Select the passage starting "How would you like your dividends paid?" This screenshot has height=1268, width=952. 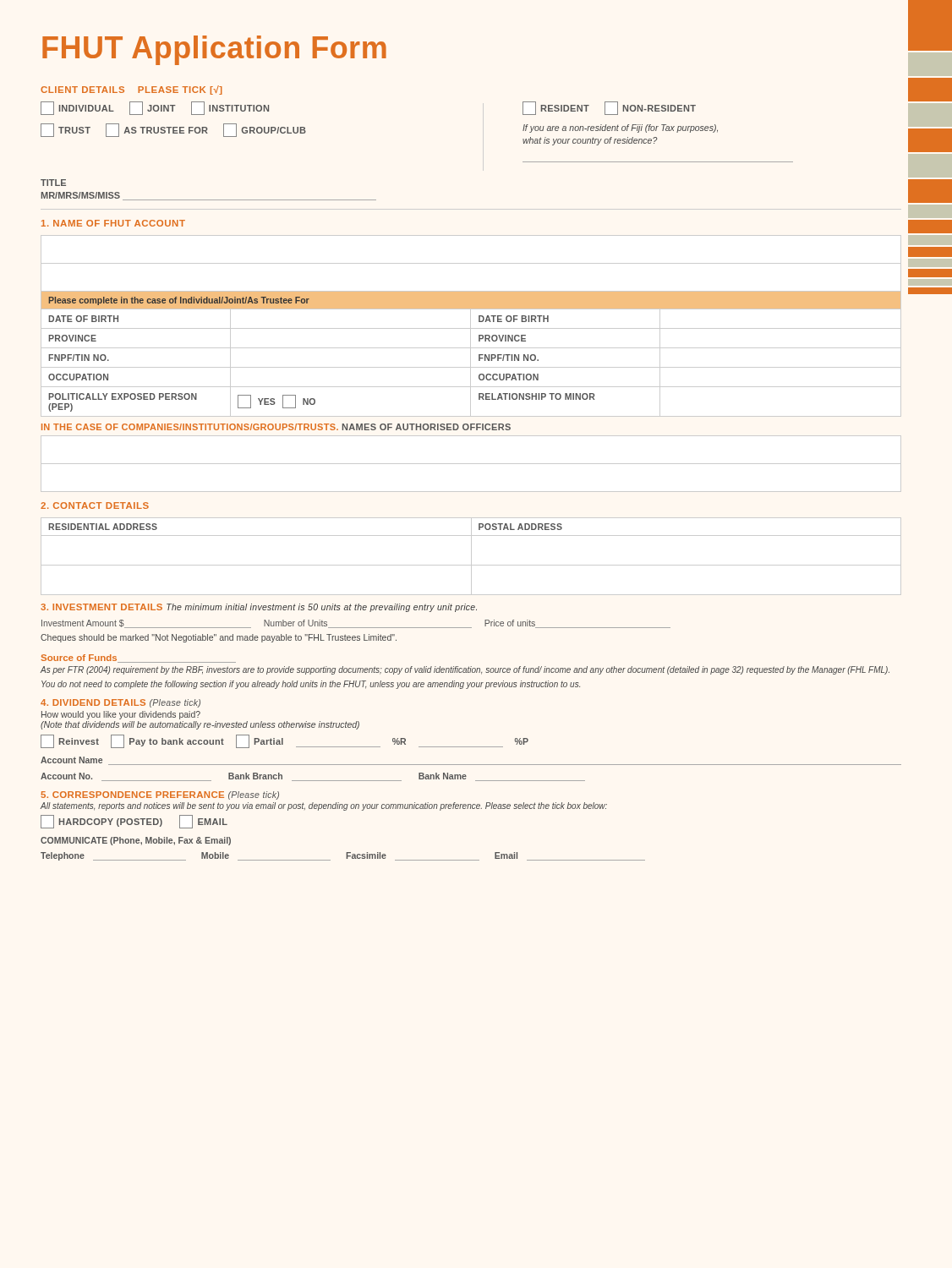click(x=200, y=719)
